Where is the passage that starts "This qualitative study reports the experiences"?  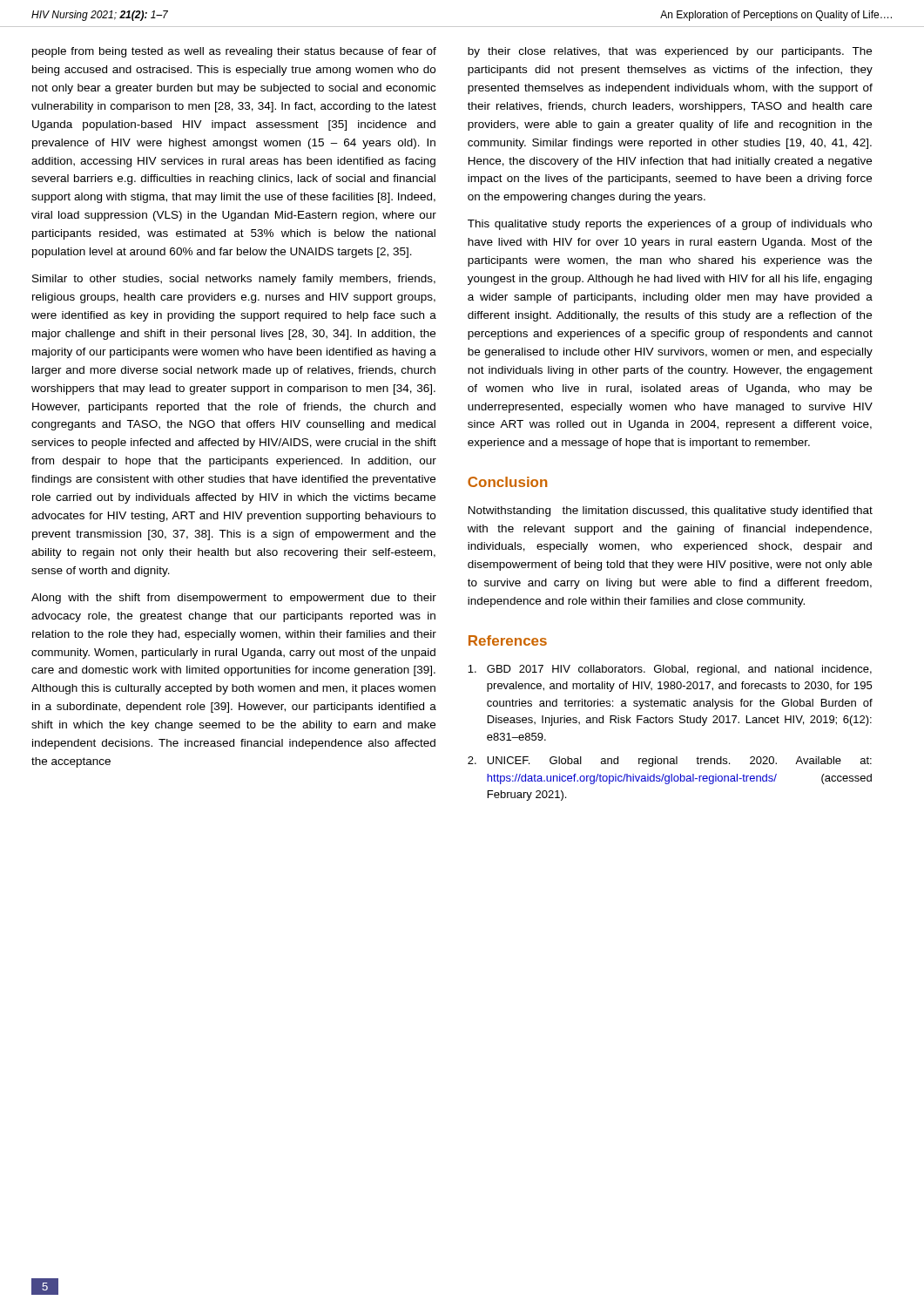[670, 334]
